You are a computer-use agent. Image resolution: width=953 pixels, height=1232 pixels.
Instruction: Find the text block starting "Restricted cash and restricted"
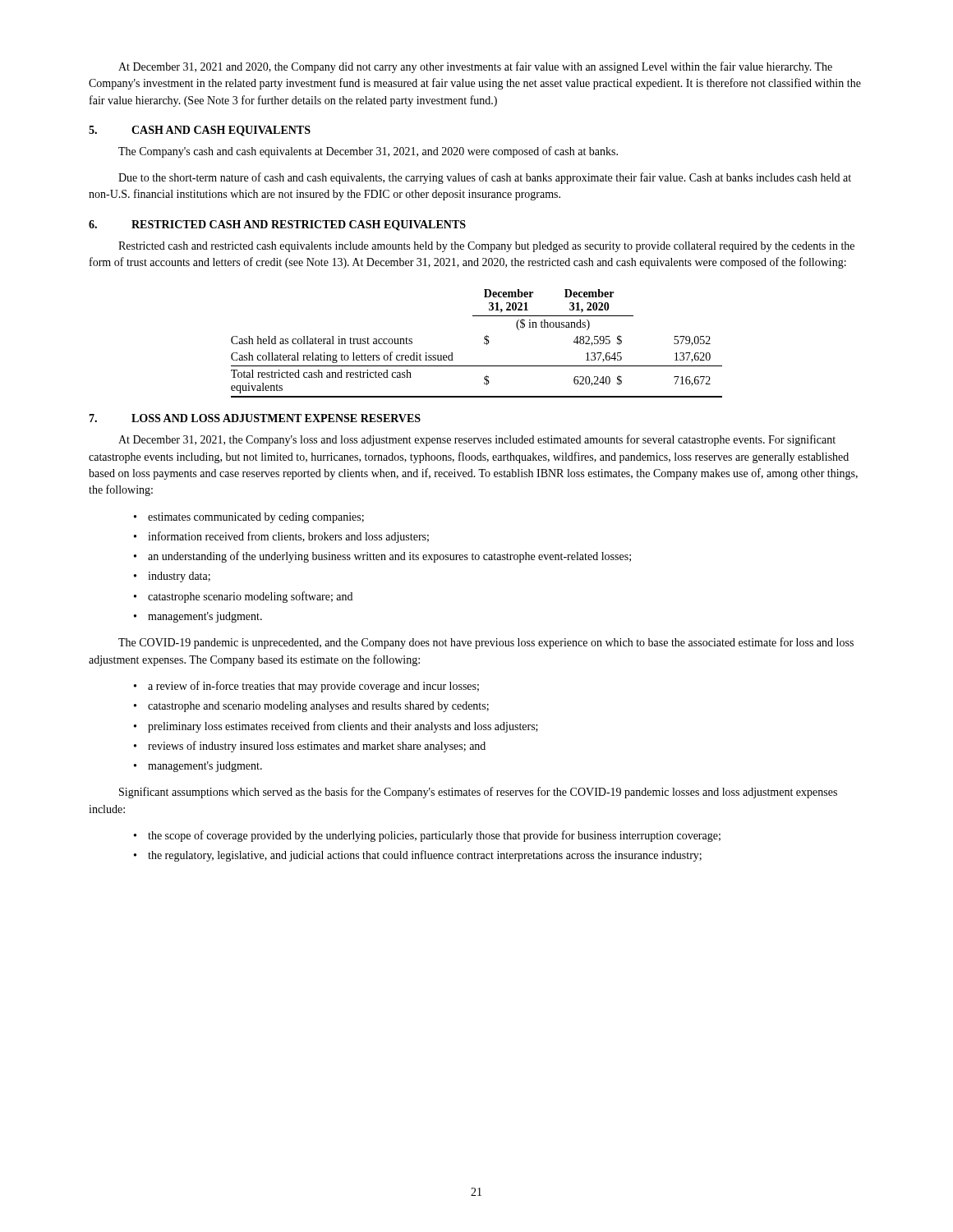coord(472,254)
